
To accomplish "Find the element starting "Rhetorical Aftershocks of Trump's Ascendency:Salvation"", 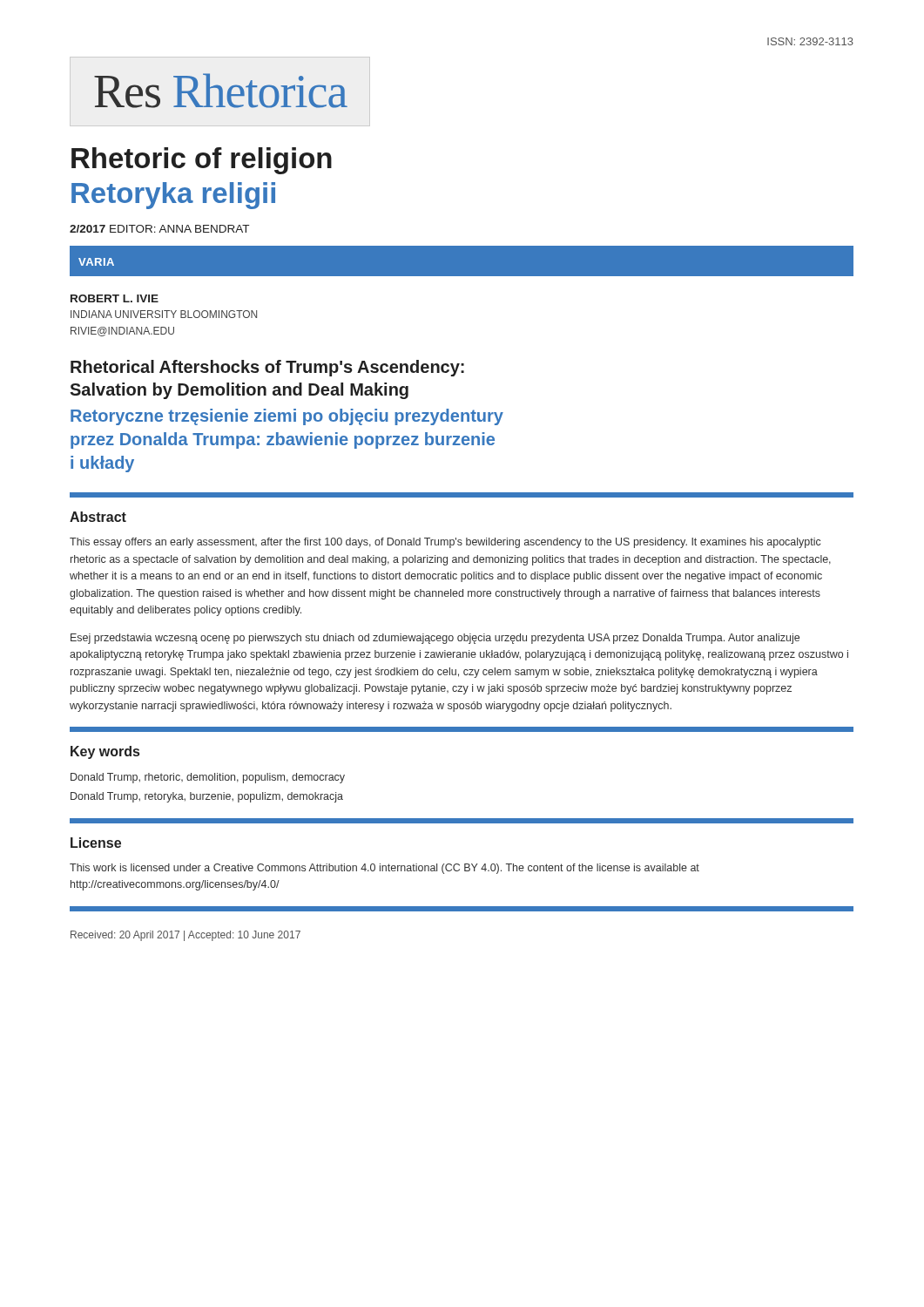I will click(462, 415).
